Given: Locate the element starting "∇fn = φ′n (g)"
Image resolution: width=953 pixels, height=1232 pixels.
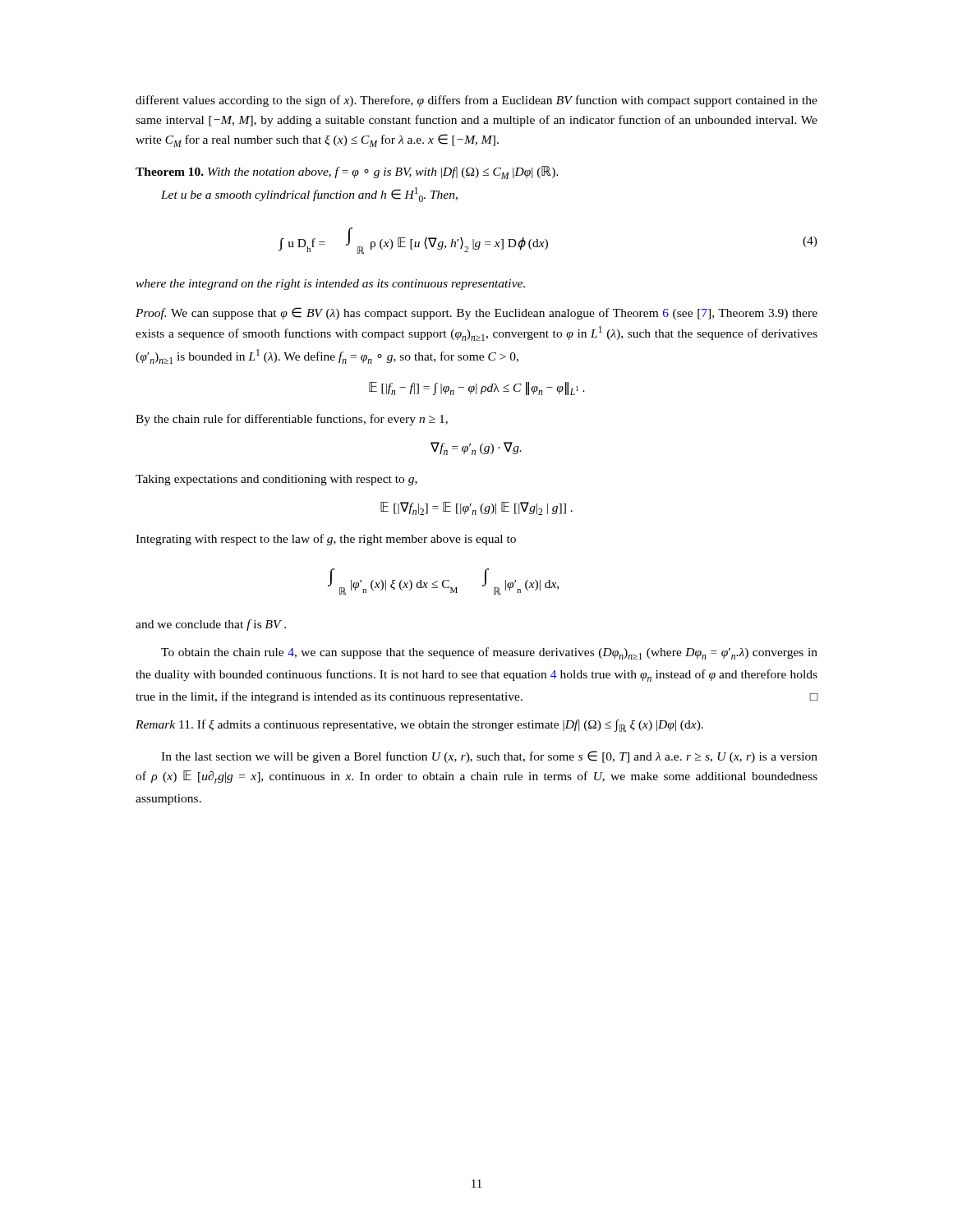Looking at the screenshot, I should pyautogui.click(x=476, y=449).
